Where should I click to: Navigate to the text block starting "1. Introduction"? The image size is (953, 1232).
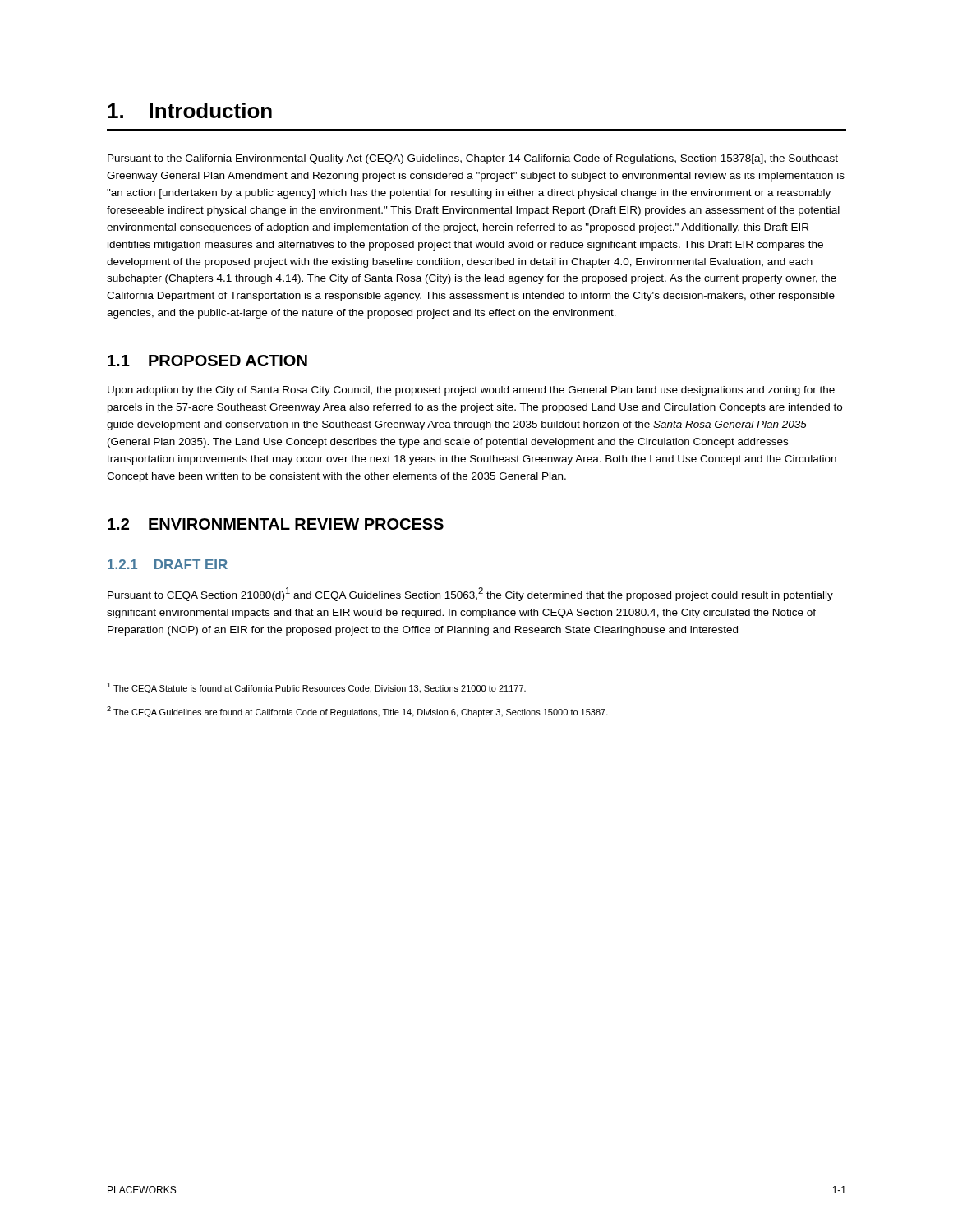[190, 110]
